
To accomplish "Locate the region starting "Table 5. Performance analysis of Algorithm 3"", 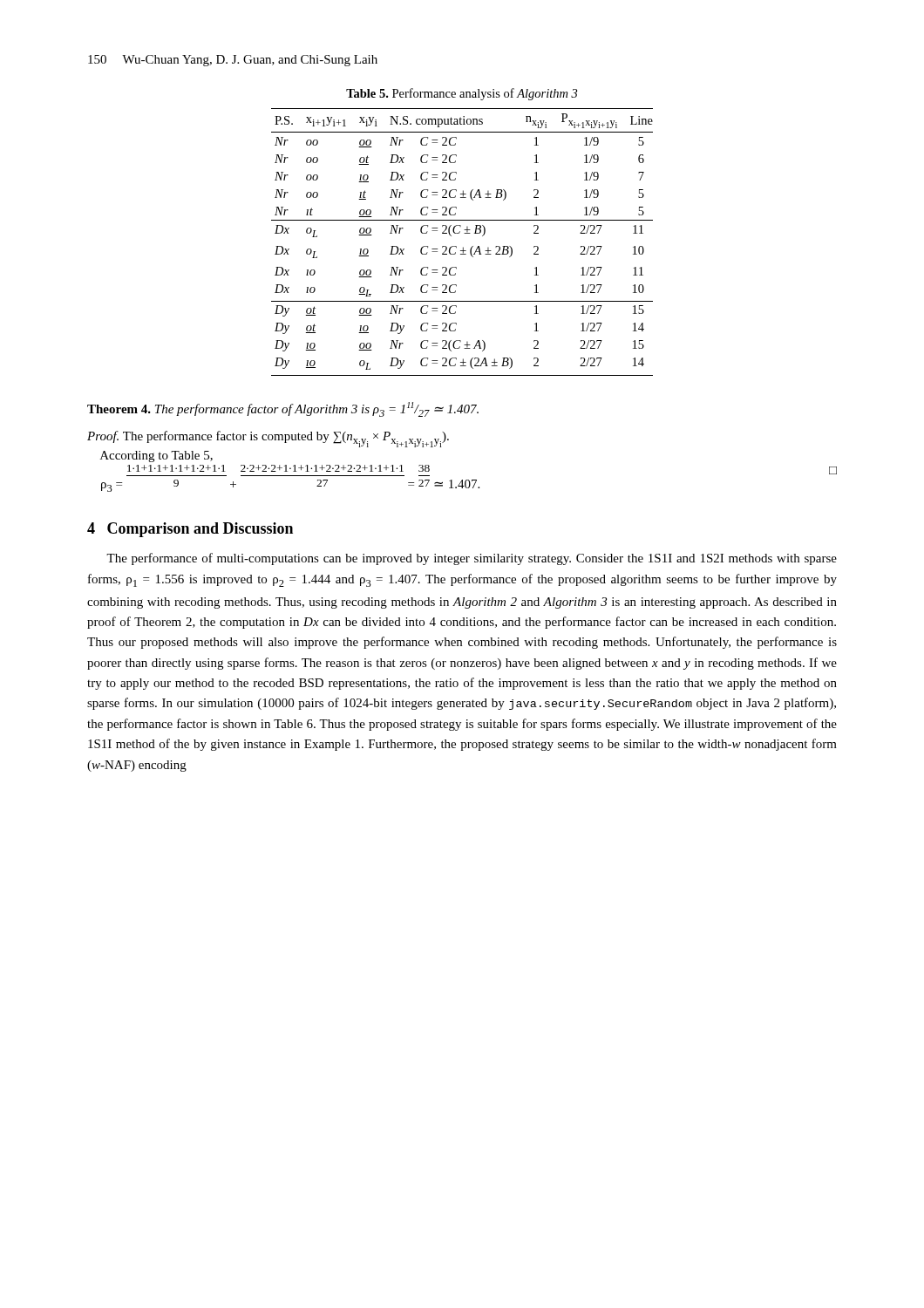I will click(462, 93).
